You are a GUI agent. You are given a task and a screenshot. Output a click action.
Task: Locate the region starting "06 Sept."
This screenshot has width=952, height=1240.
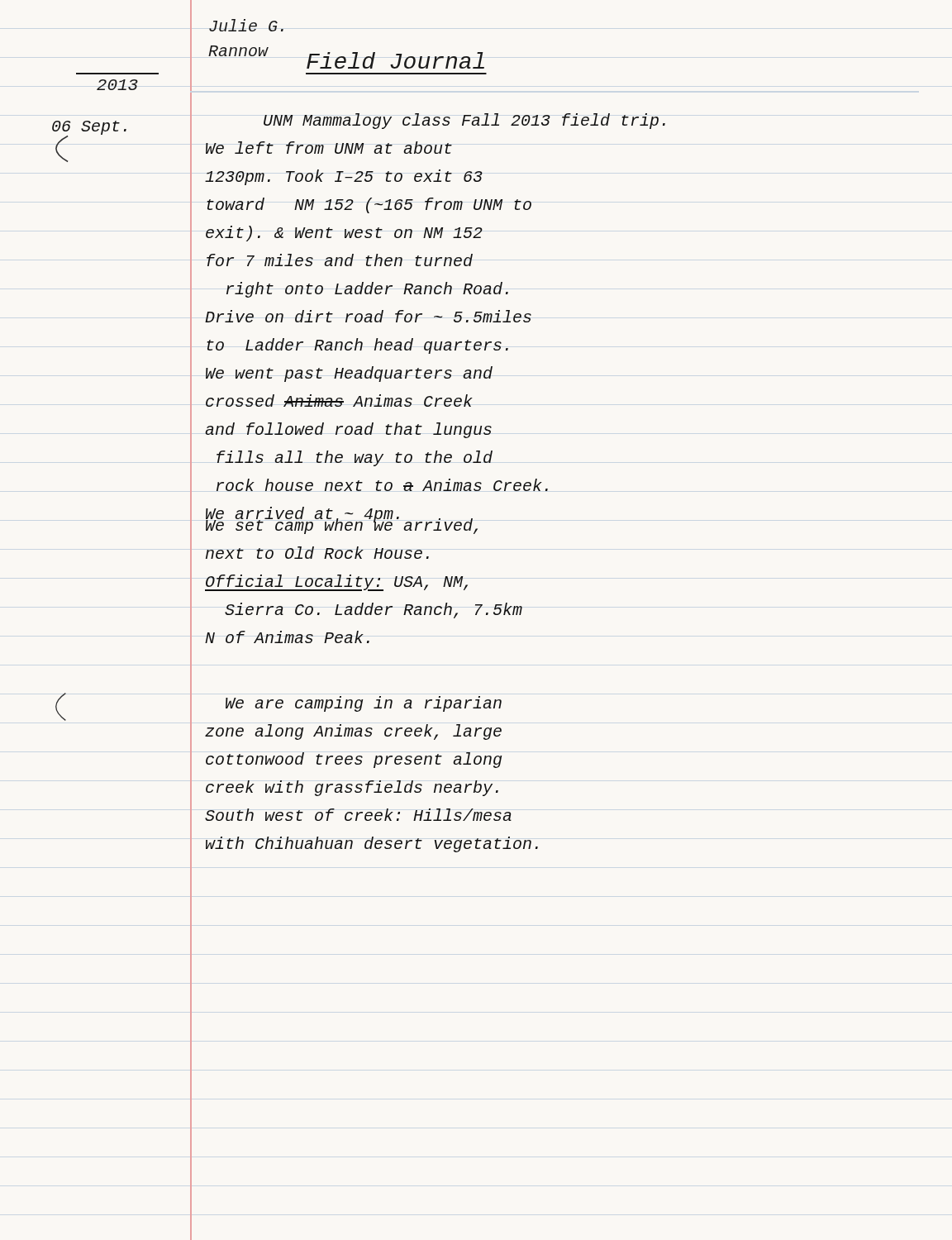point(91,127)
